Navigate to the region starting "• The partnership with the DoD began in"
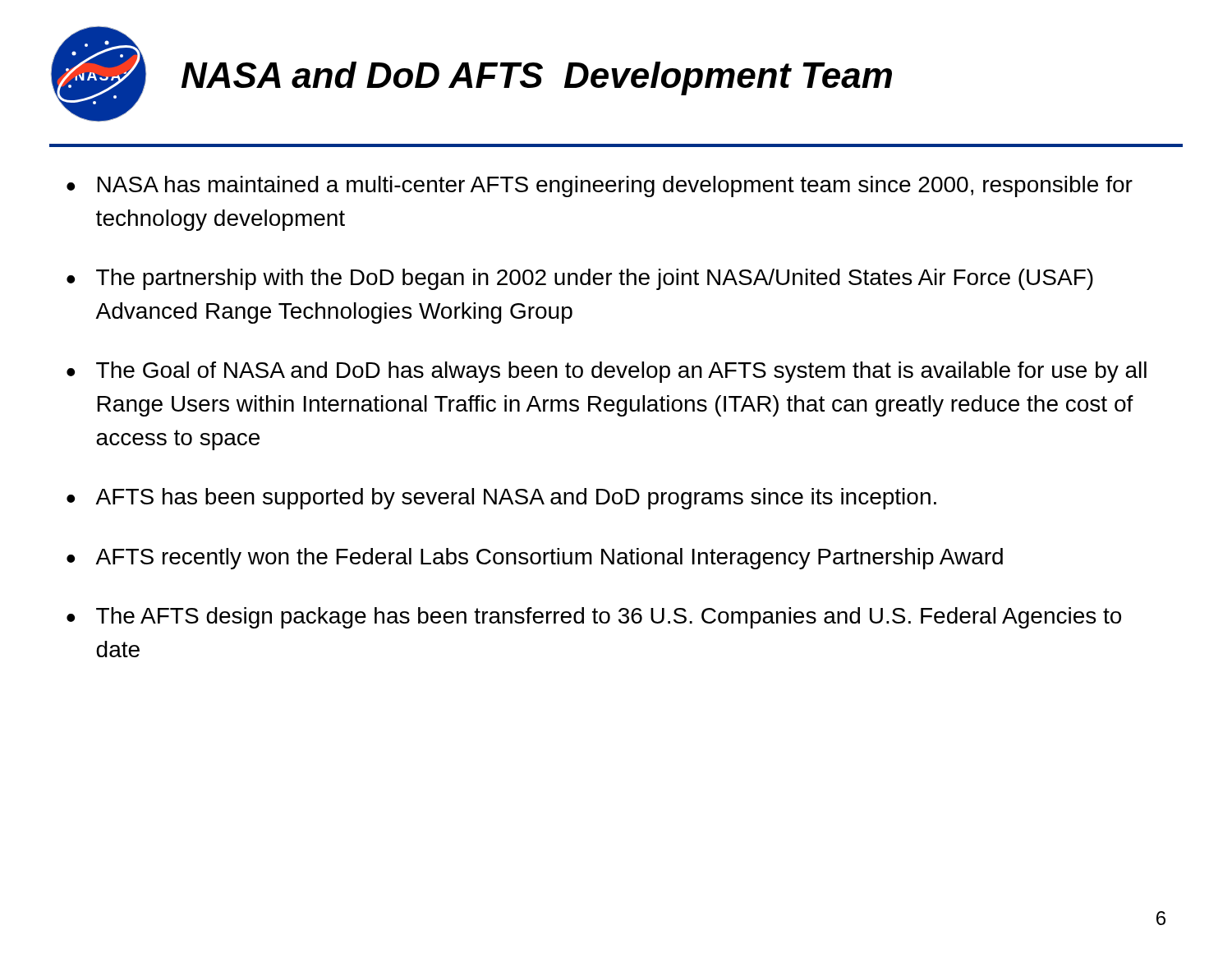The width and height of the screenshot is (1232, 953). (x=616, y=295)
